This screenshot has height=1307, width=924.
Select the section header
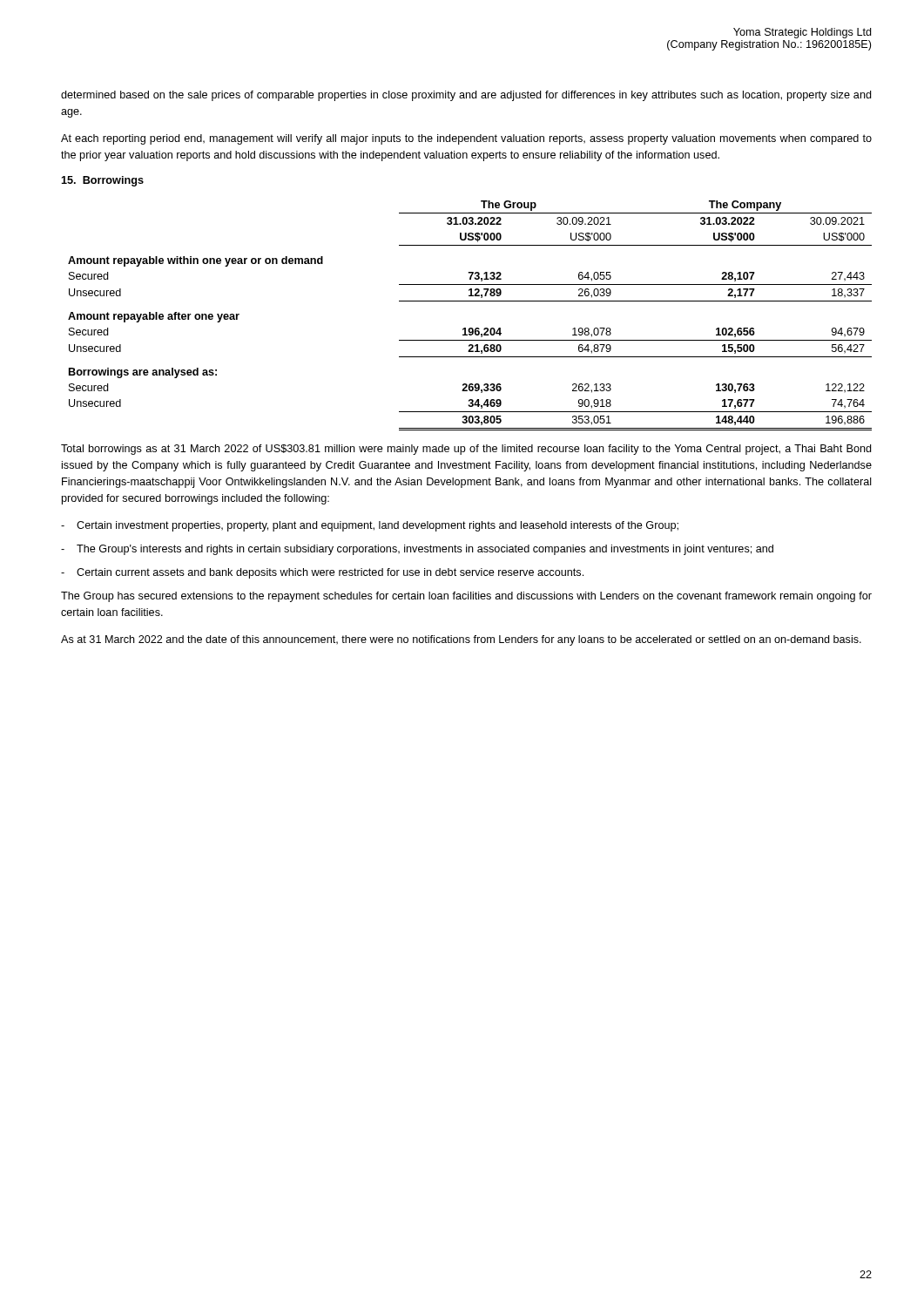[102, 180]
